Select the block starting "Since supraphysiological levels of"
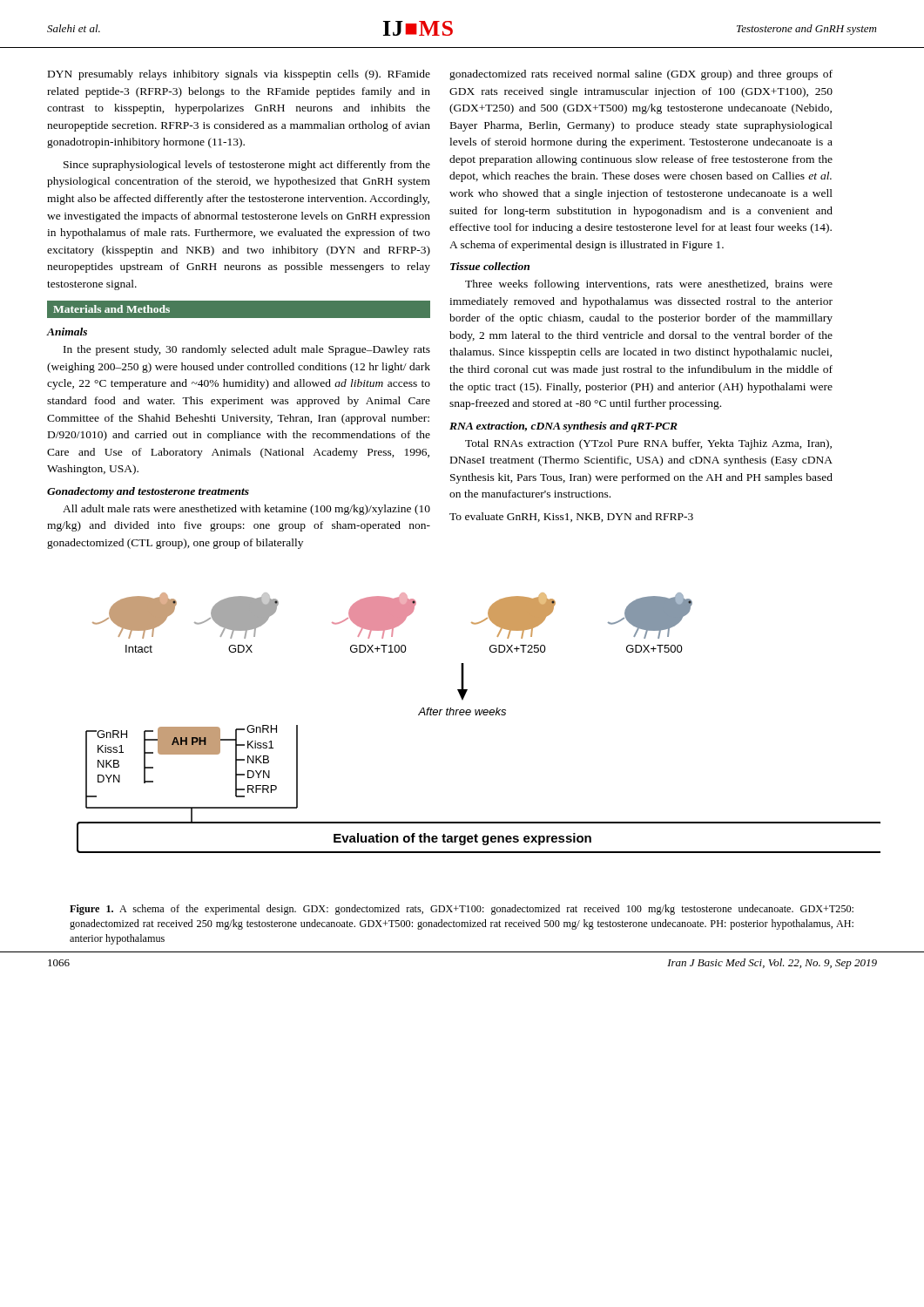The width and height of the screenshot is (924, 1307). pos(239,224)
